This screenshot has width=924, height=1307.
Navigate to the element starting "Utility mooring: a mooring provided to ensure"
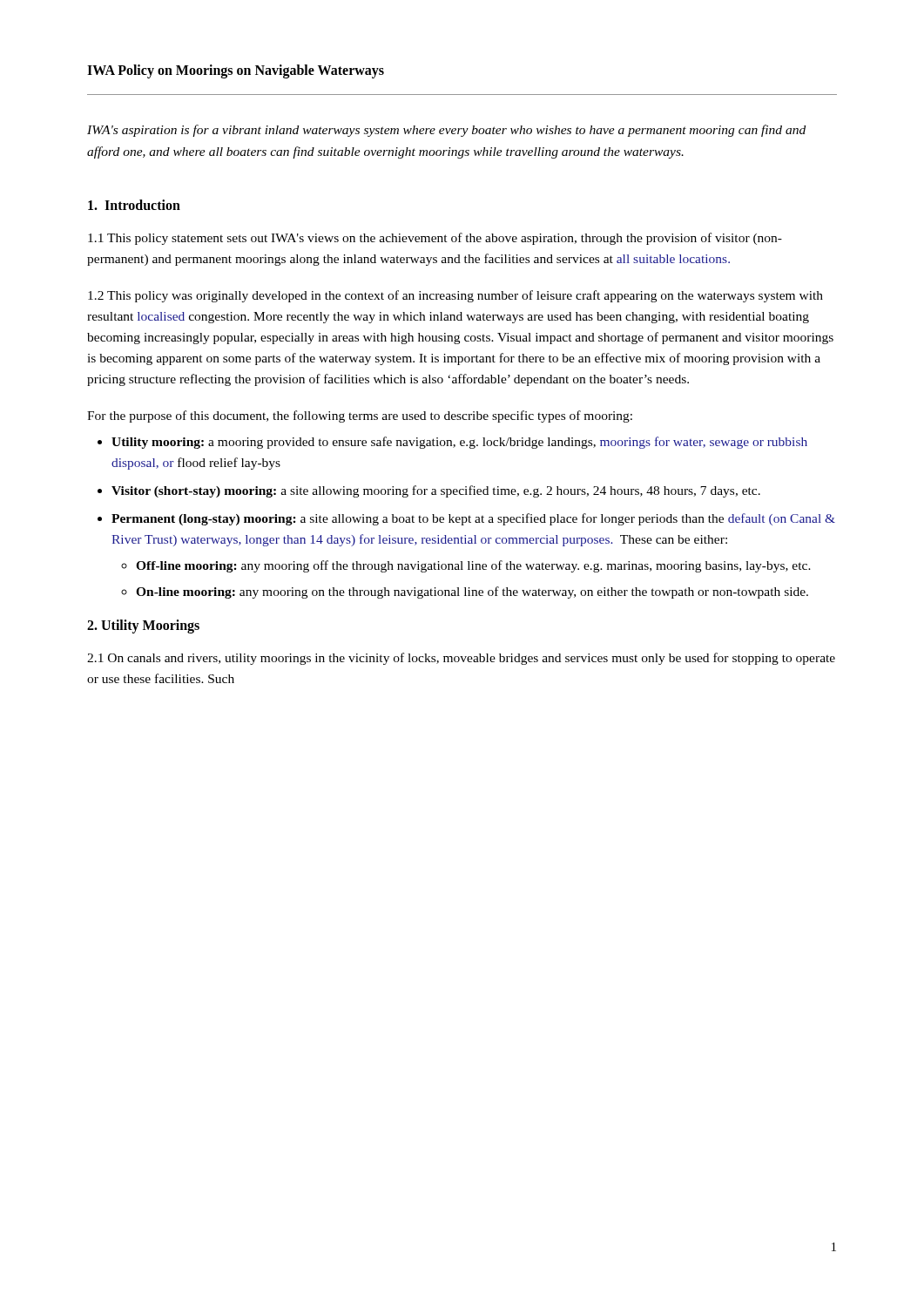click(x=459, y=452)
